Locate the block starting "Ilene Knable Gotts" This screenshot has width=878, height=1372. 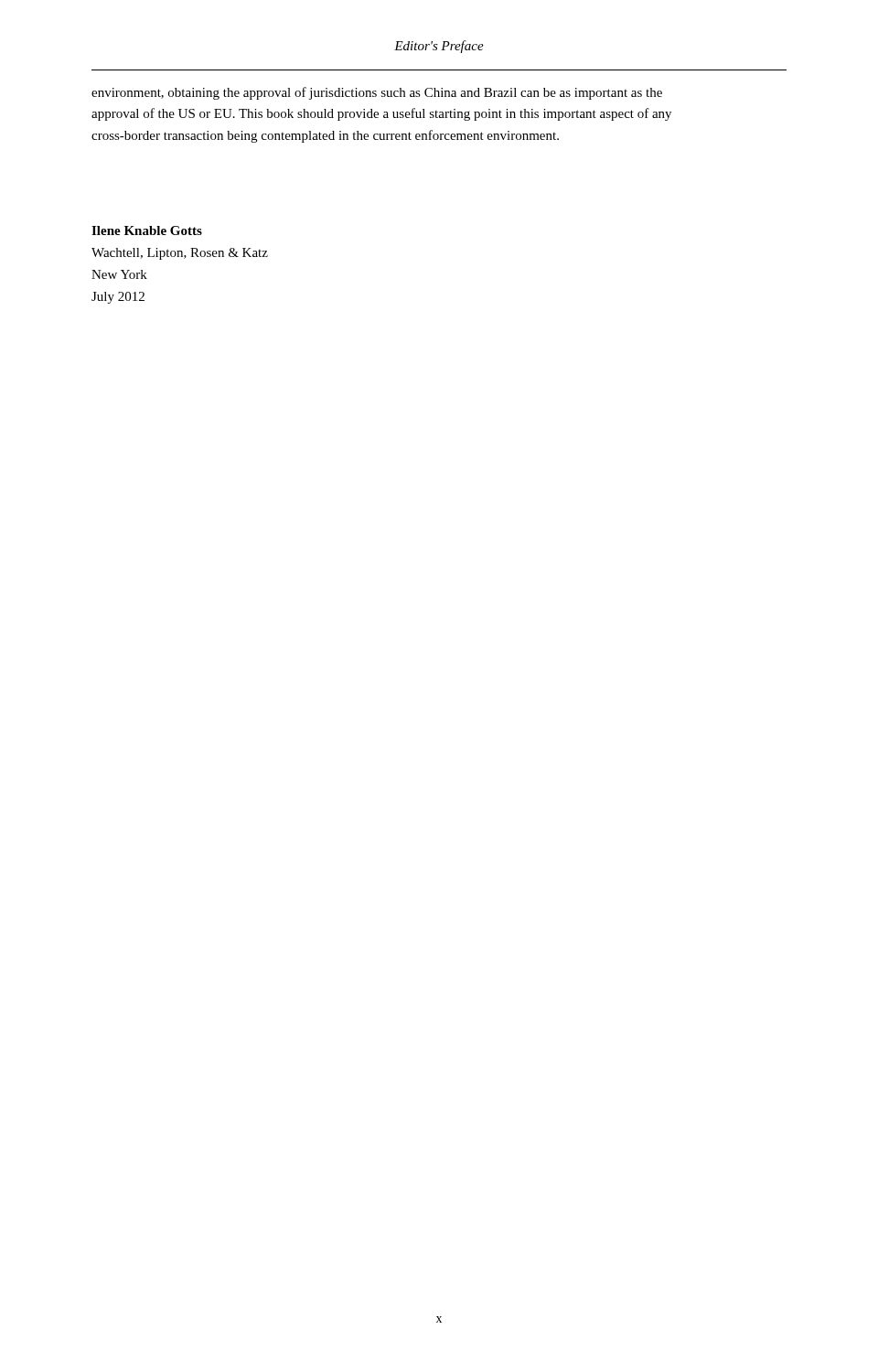click(x=180, y=263)
